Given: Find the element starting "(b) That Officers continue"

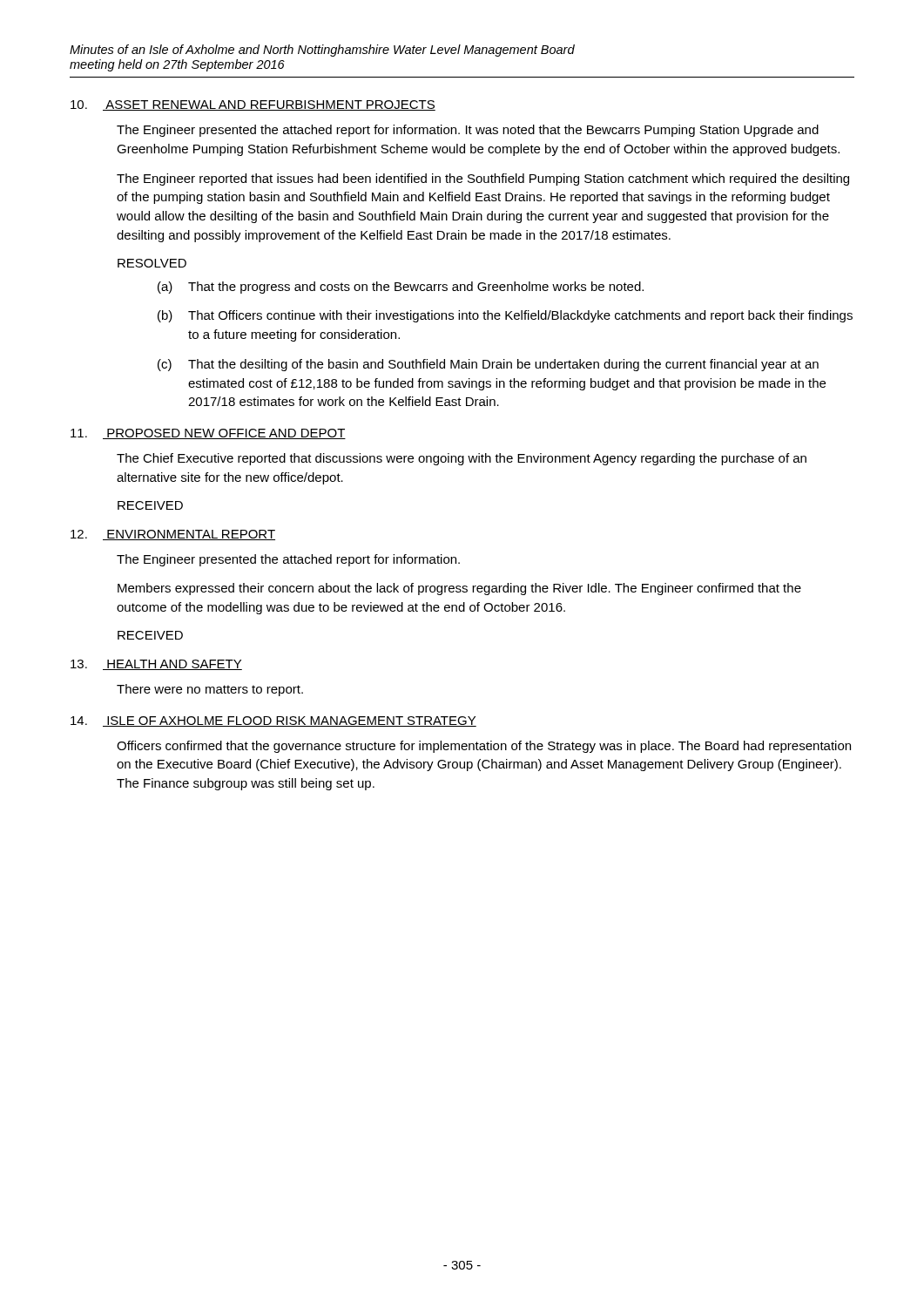Looking at the screenshot, I should coord(506,325).
